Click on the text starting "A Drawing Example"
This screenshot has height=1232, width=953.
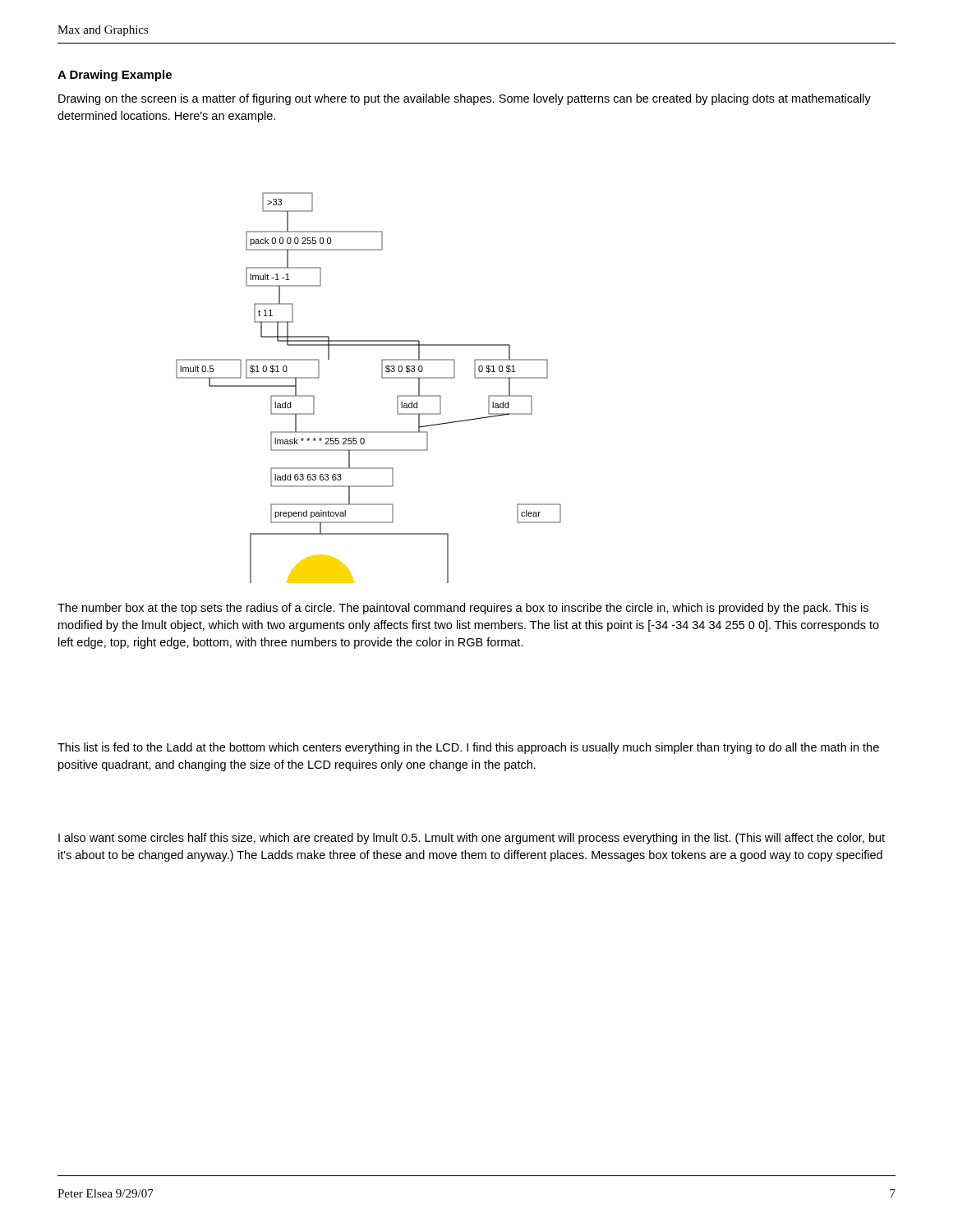(x=115, y=74)
